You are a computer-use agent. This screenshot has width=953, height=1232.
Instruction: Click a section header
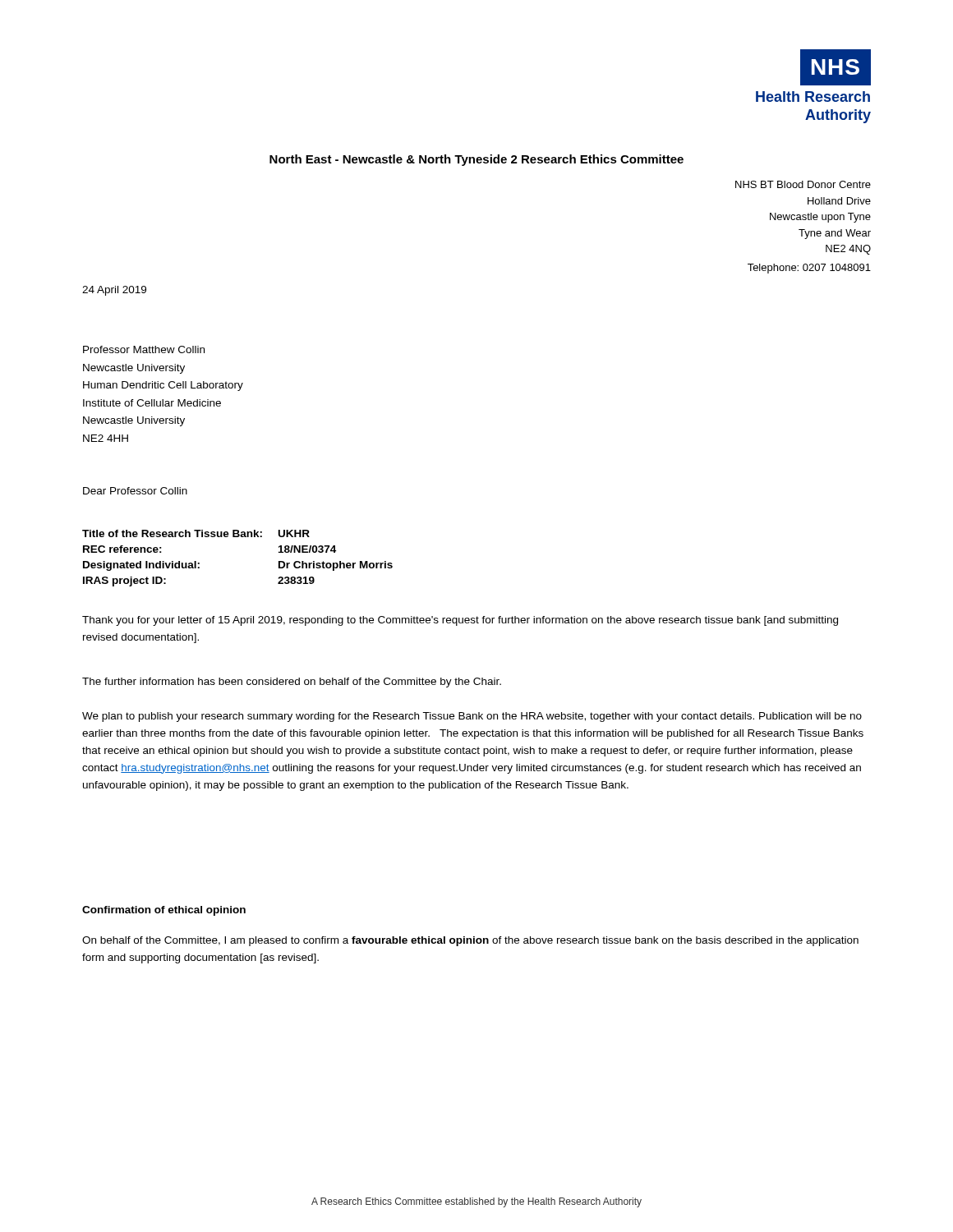[164, 910]
